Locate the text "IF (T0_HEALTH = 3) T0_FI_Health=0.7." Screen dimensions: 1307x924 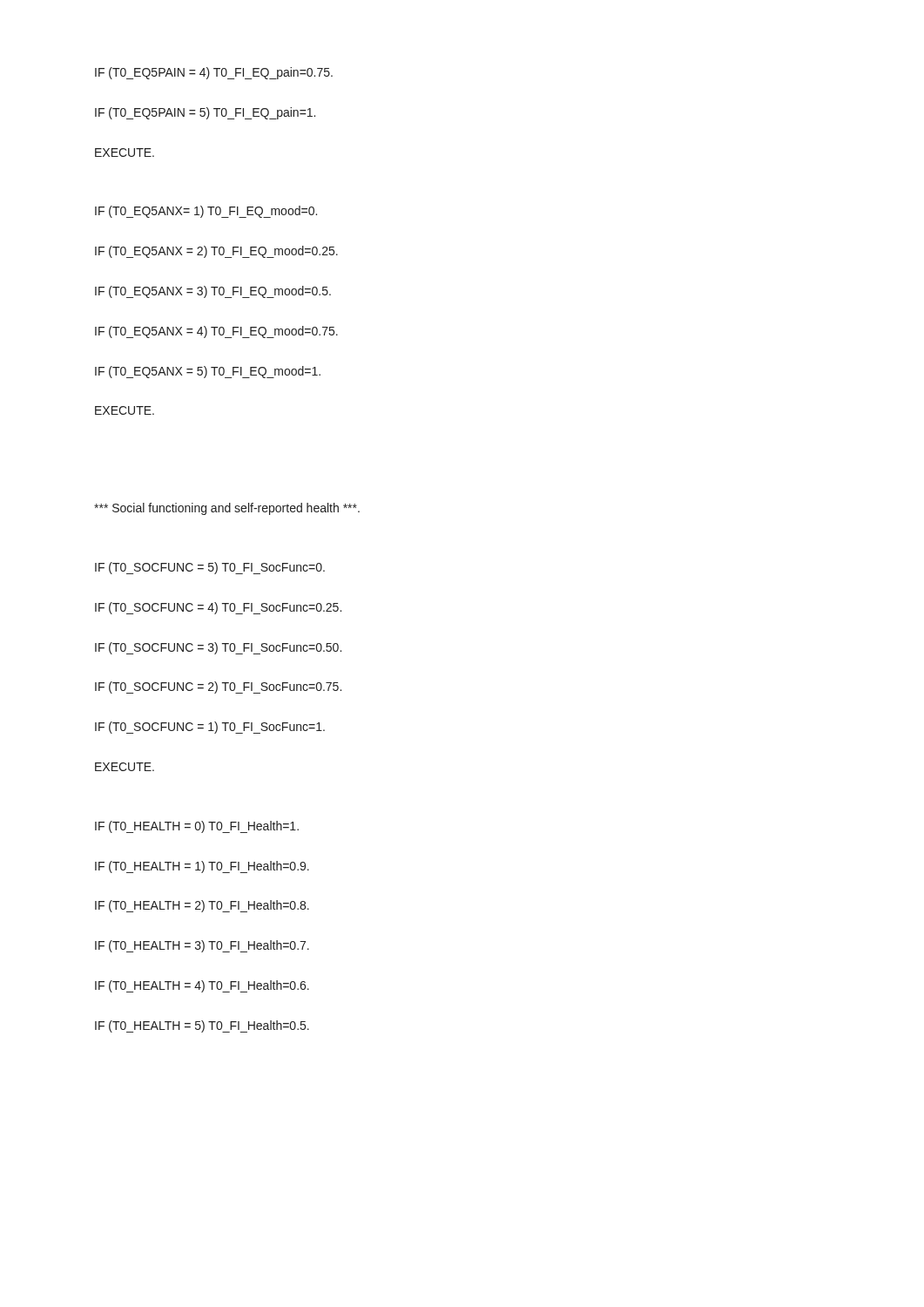tap(202, 946)
